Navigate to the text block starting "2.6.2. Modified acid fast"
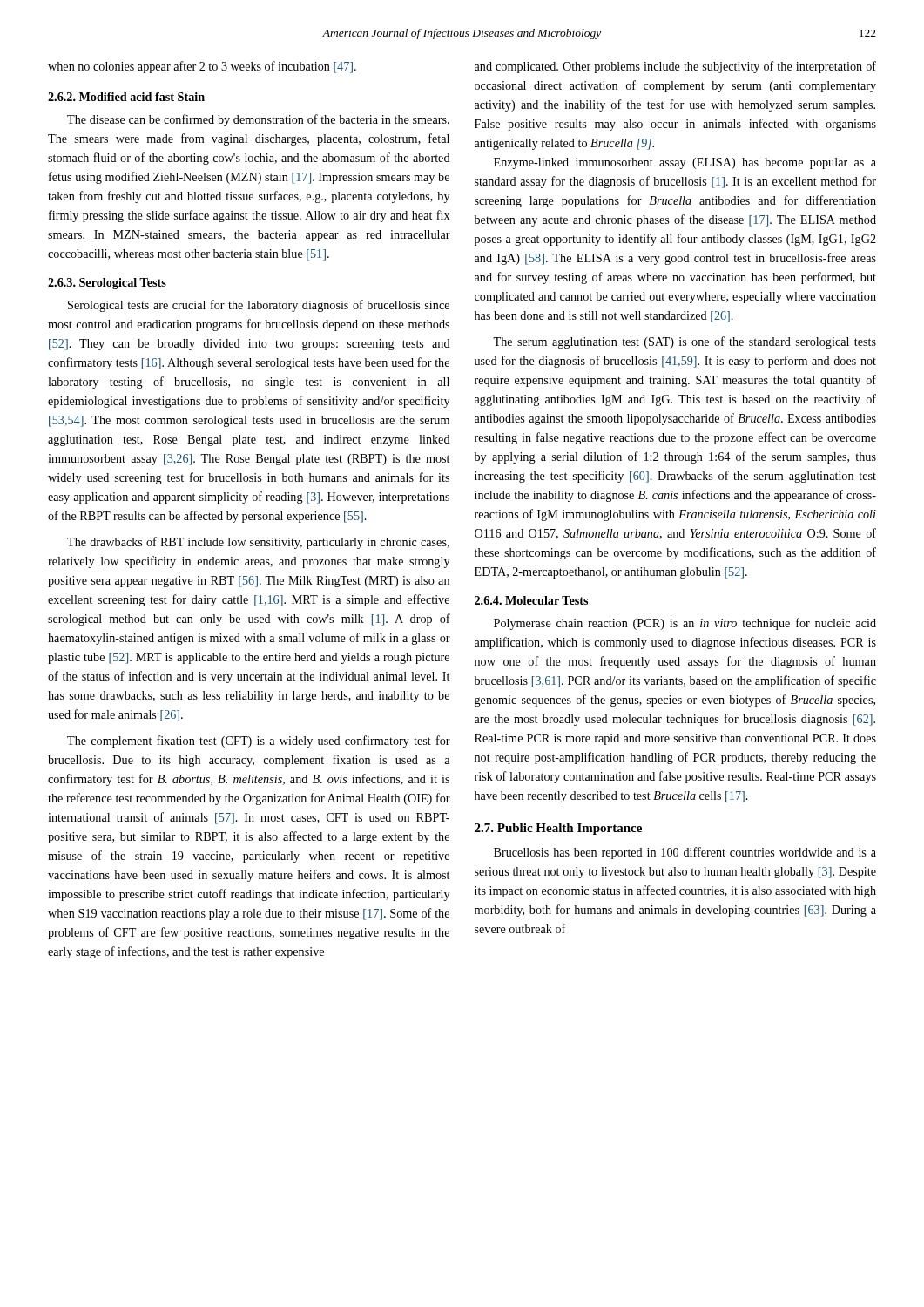This screenshot has width=924, height=1307. pyautogui.click(x=126, y=97)
